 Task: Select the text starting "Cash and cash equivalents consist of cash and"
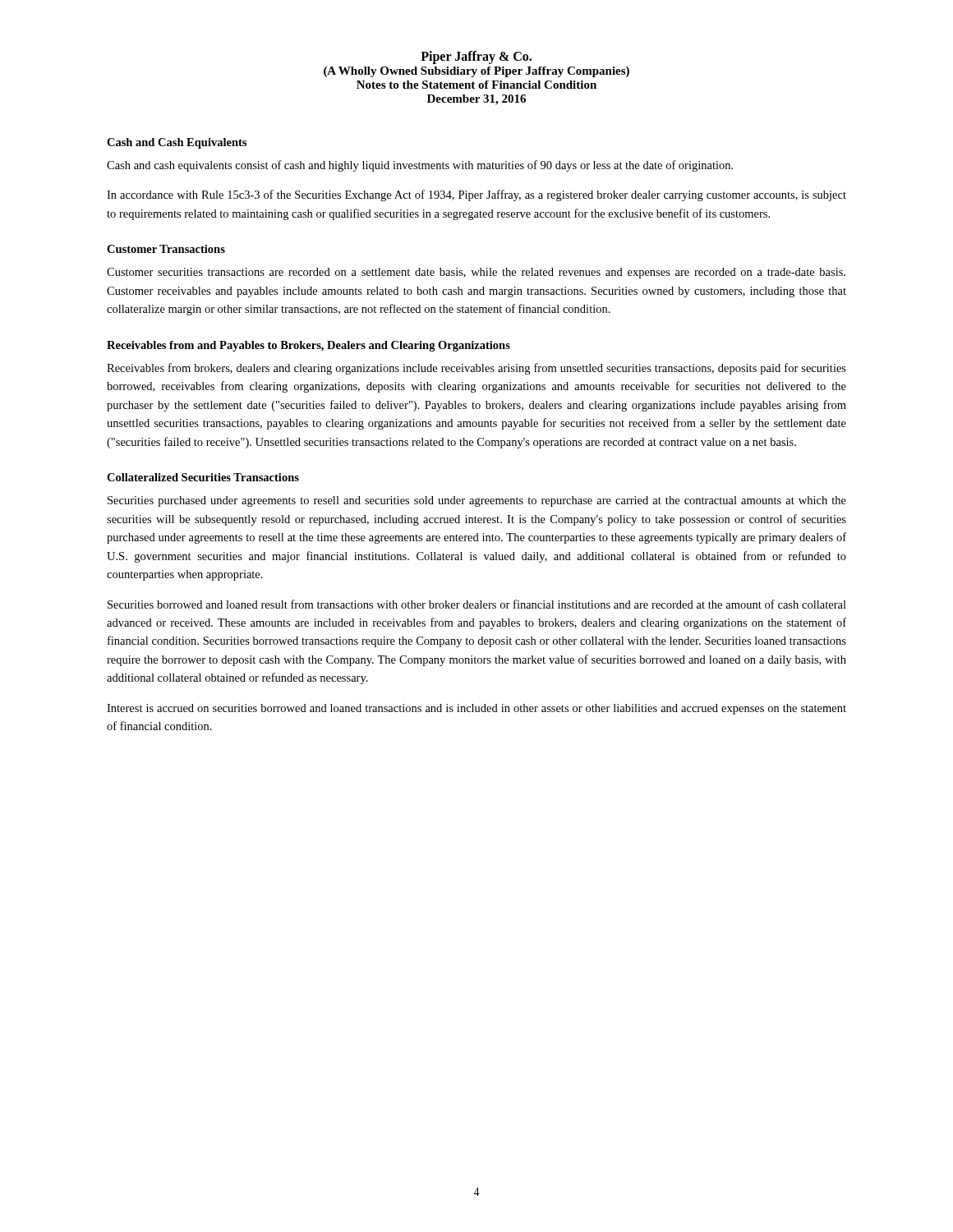(x=420, y=165)
